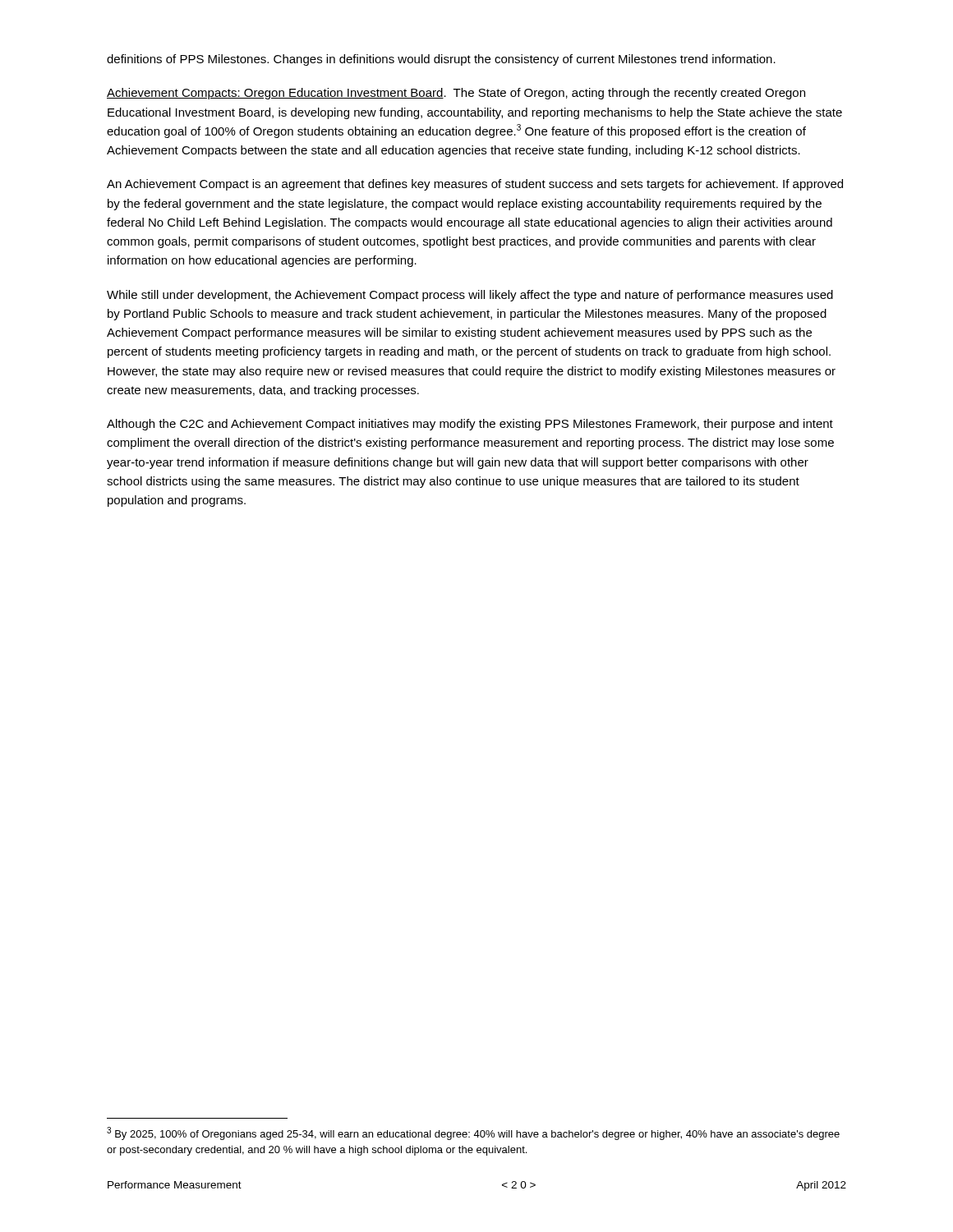Find the block on this page that starts "definitions of PPS Milestones. Changes"
This screenshot has width=953, height=1232.
(476, 59)
